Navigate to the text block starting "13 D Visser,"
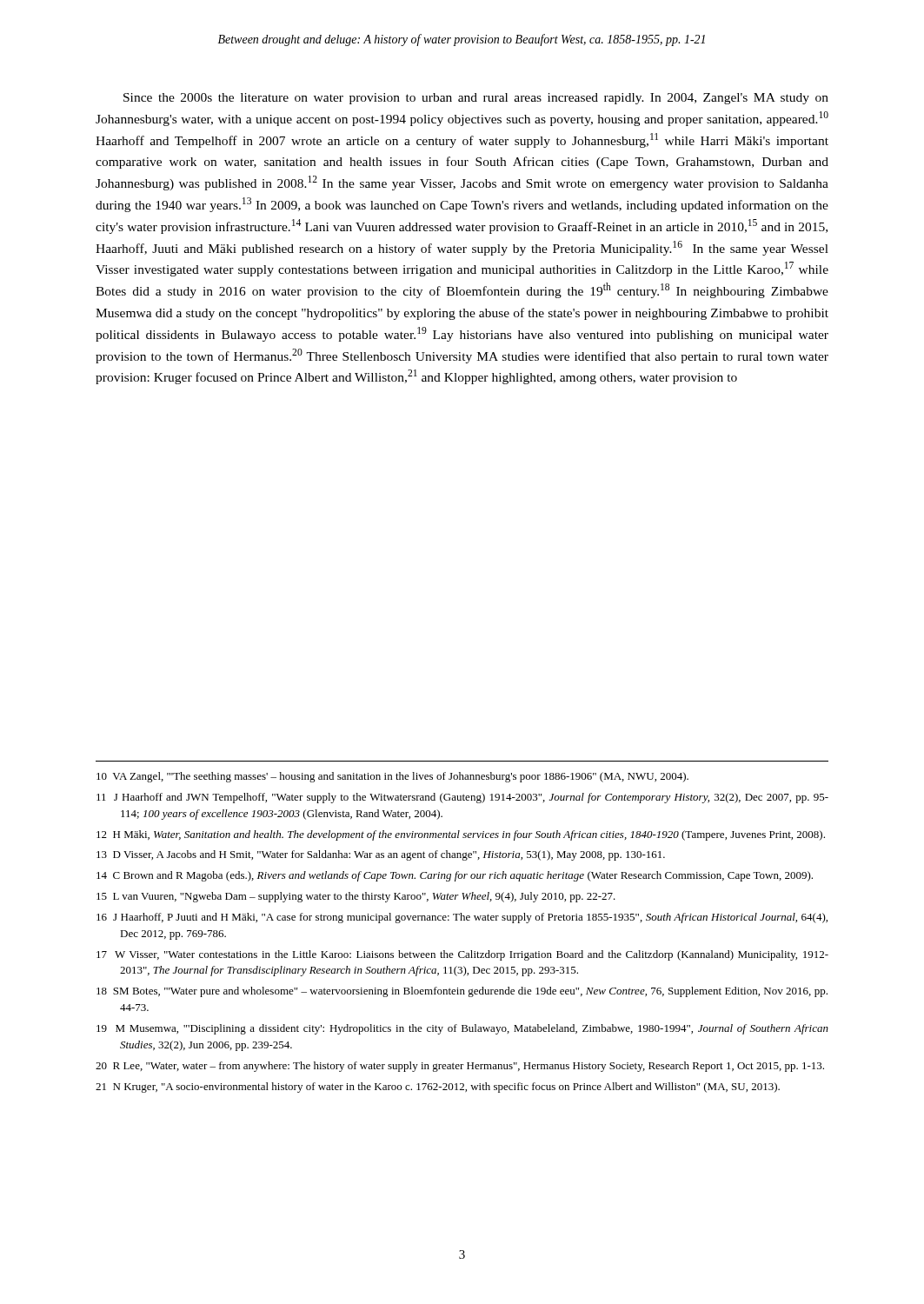 [x=381, y=854]
